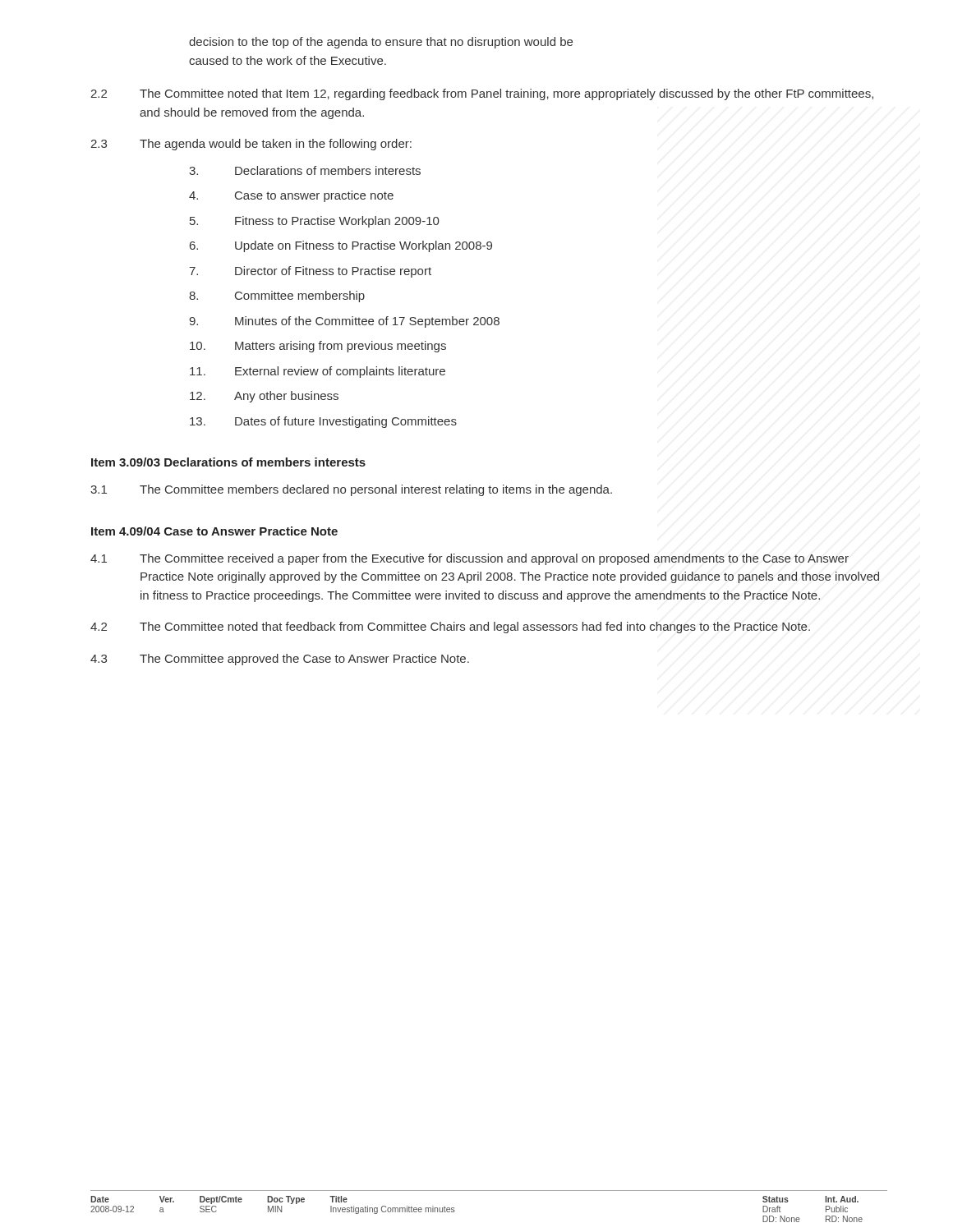The image size is (953, 1232).
Task: Point to the block beginning "11. External review of"
Action: coord(318,372)
